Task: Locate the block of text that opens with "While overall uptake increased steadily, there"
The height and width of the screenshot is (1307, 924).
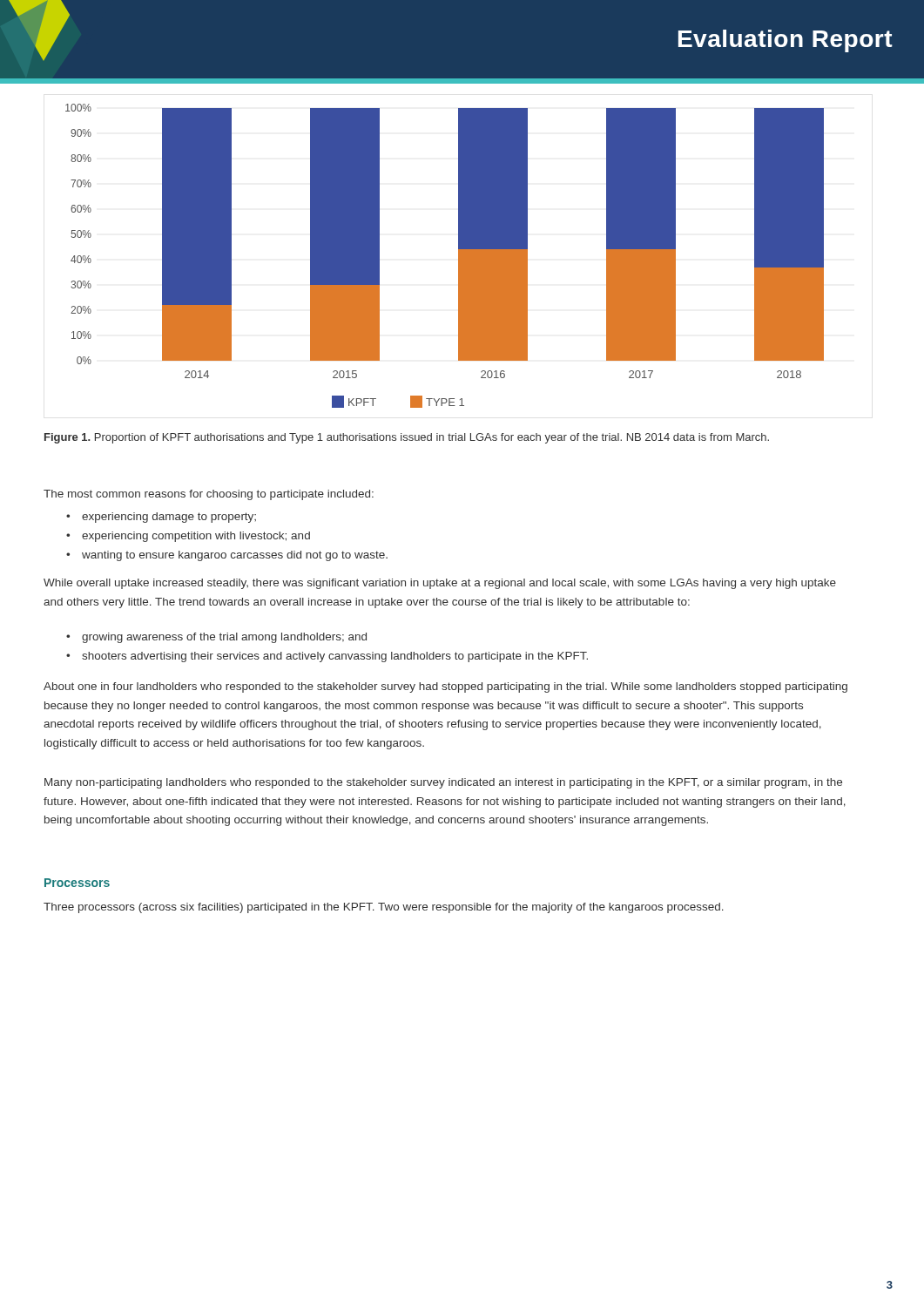Action: click(x=440, y=592)
